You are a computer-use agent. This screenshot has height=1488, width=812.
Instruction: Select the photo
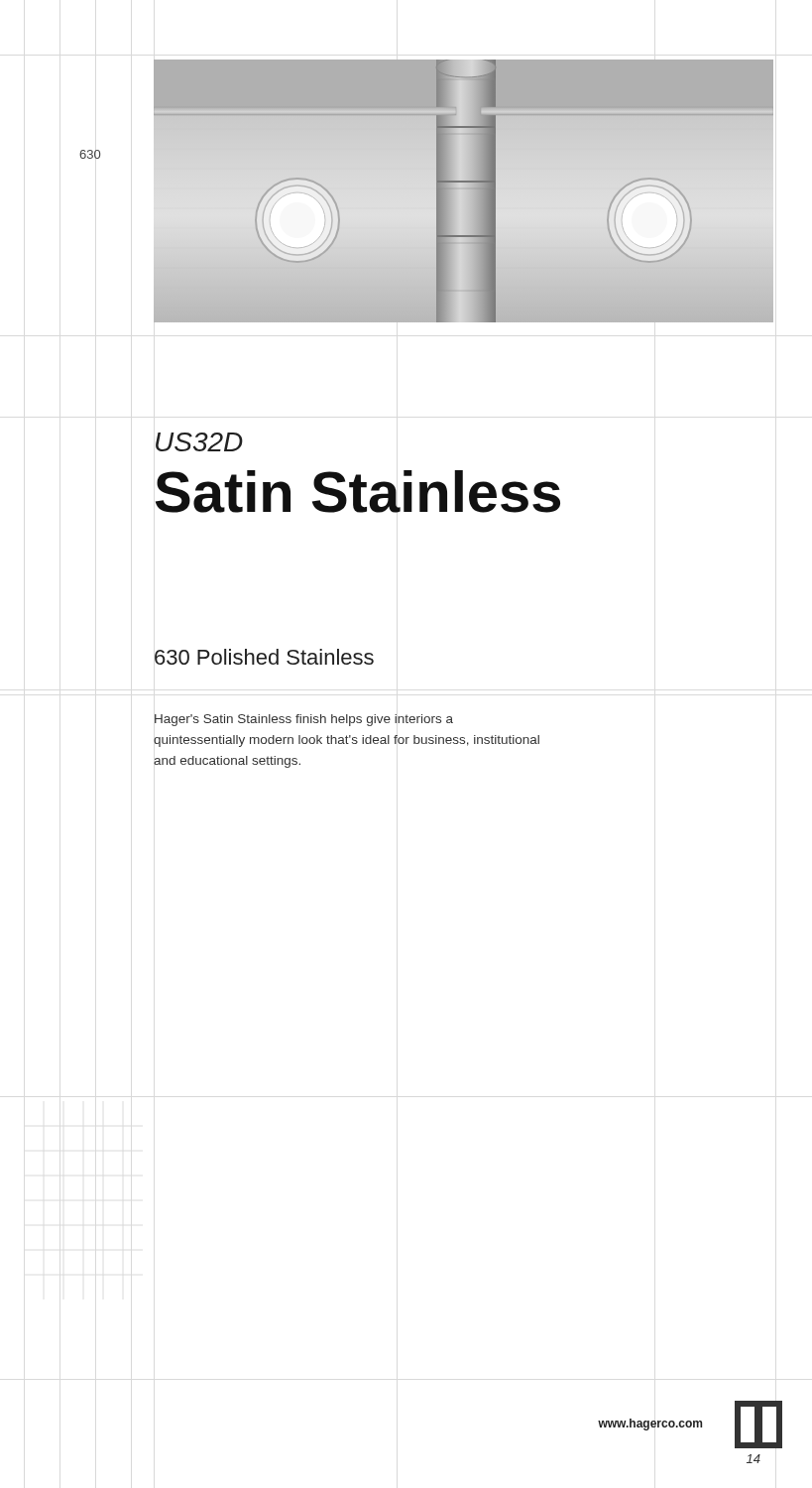tap(464, 191)
